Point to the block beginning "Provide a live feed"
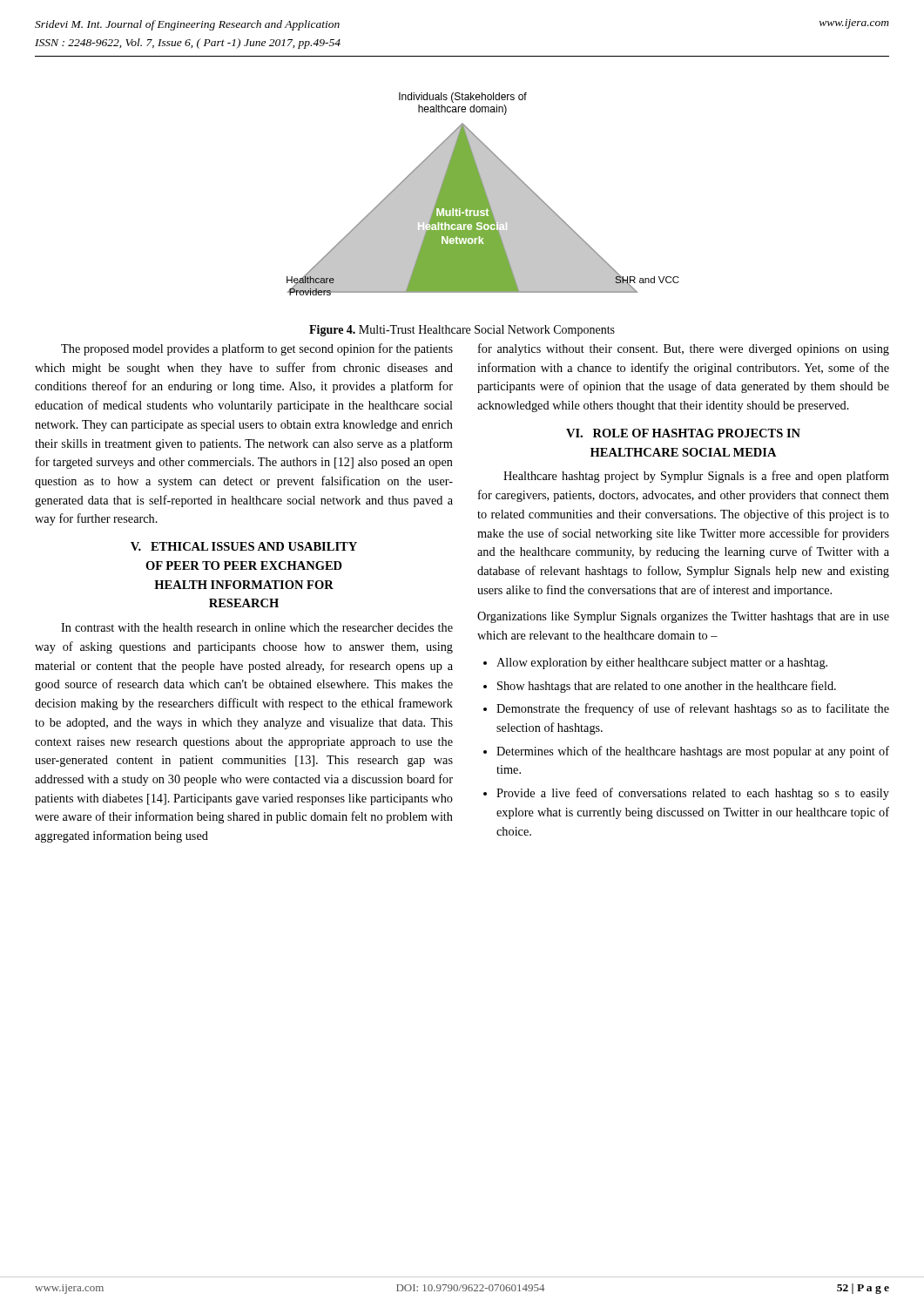924x1307 pixels. point(693,812)
